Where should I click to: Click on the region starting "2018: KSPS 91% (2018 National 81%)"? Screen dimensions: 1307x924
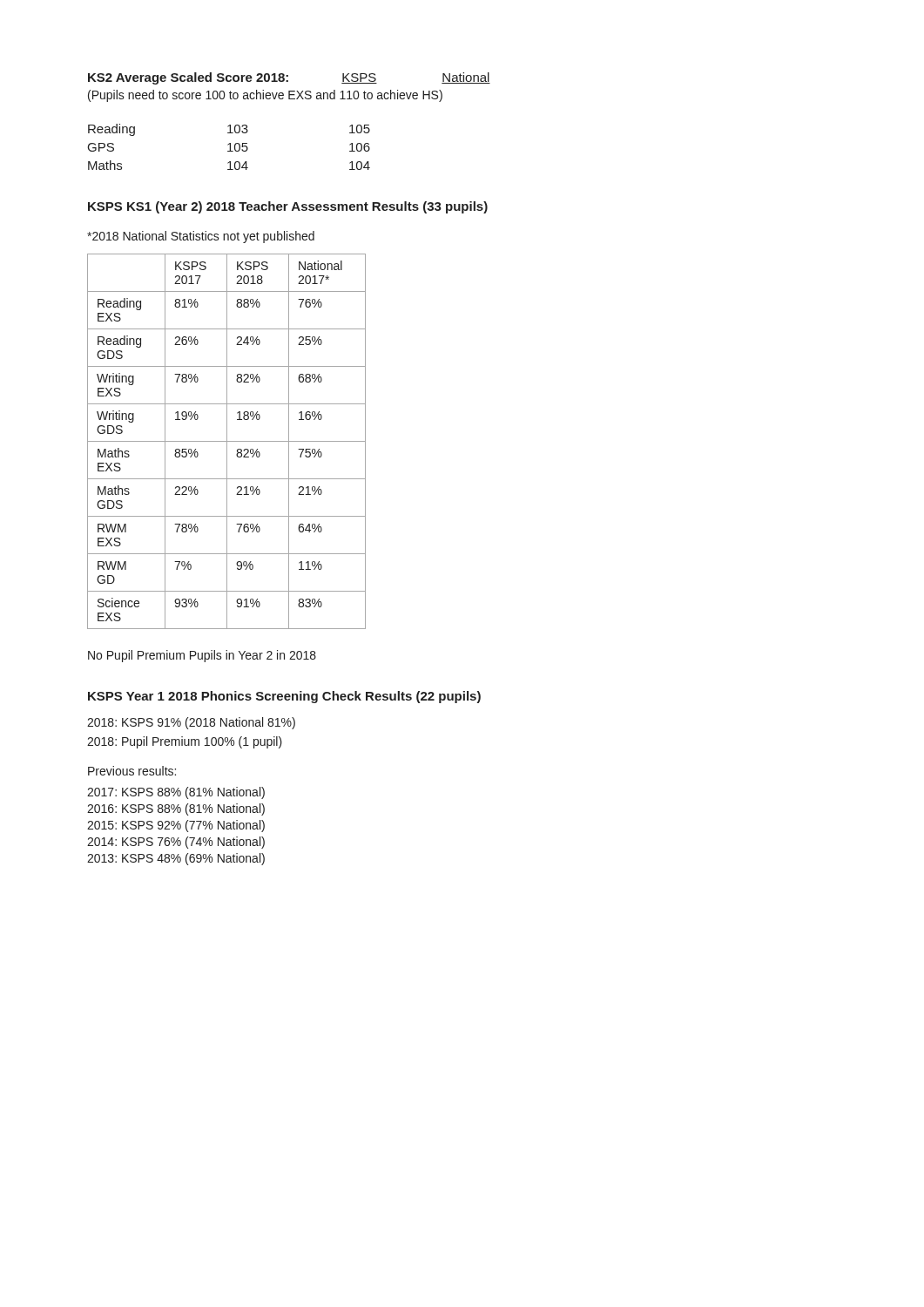click(191, 722)
